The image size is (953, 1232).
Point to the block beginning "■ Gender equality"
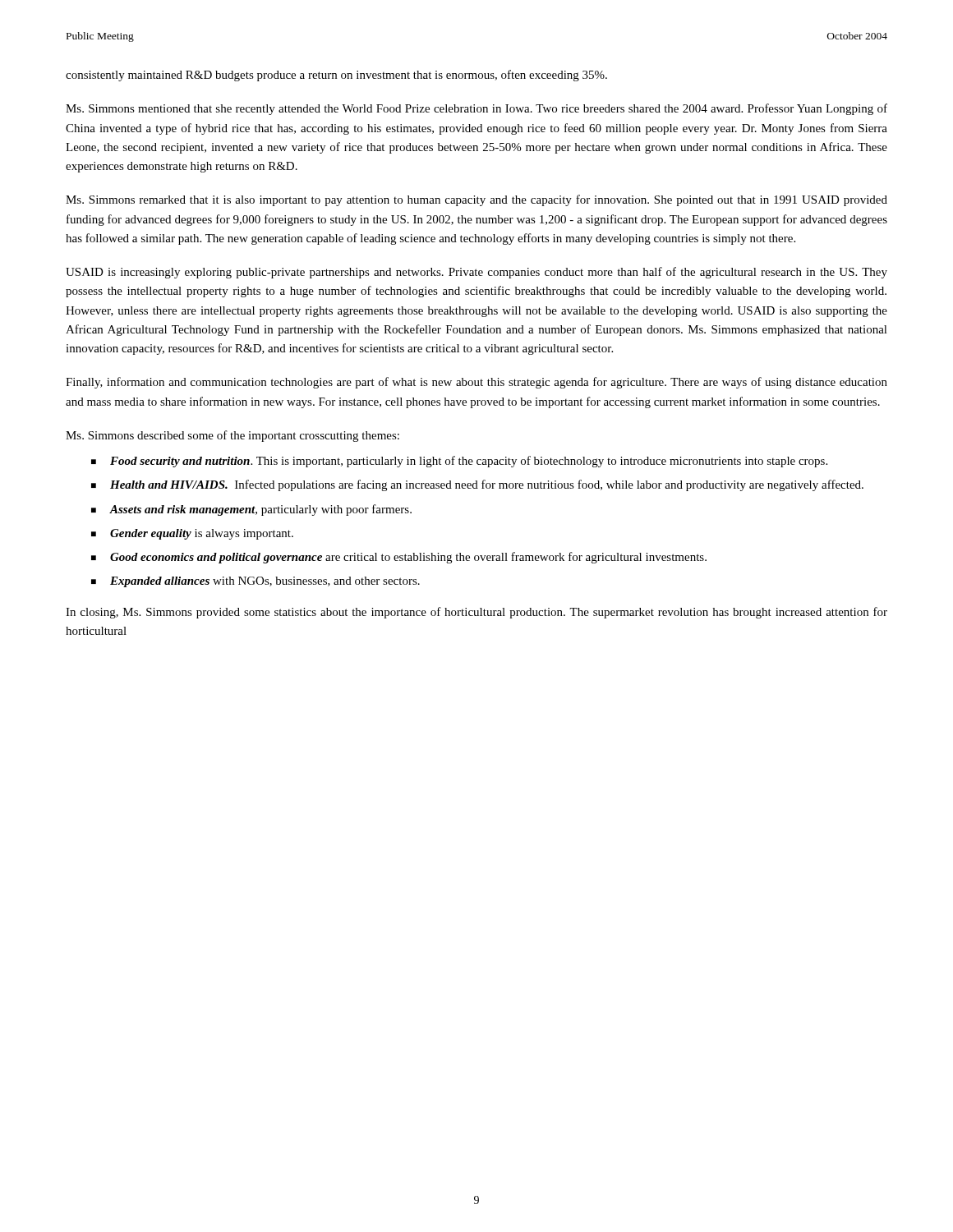tap(192, 533)
